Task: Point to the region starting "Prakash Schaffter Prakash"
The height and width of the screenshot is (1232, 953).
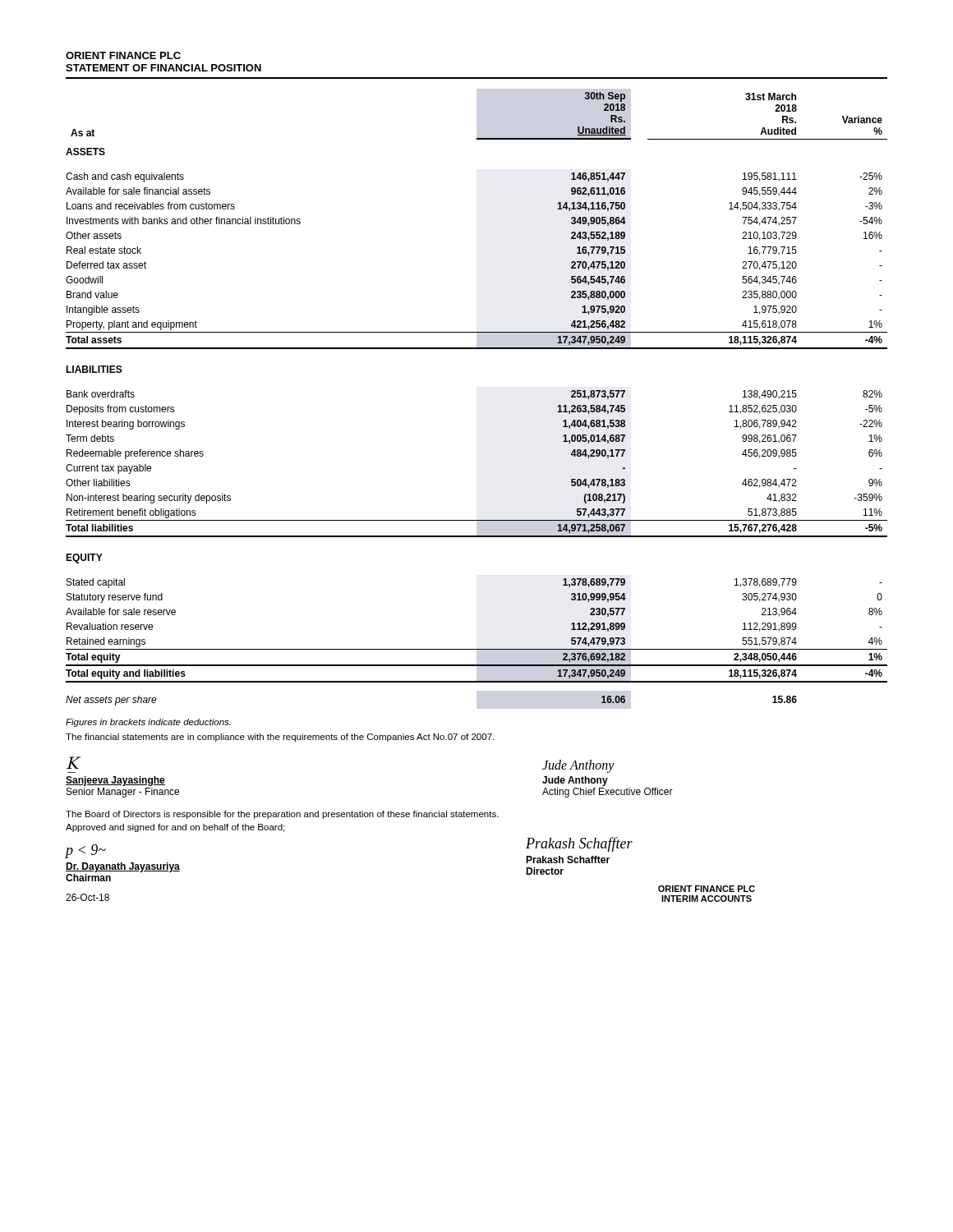Action: pos(579,844)
